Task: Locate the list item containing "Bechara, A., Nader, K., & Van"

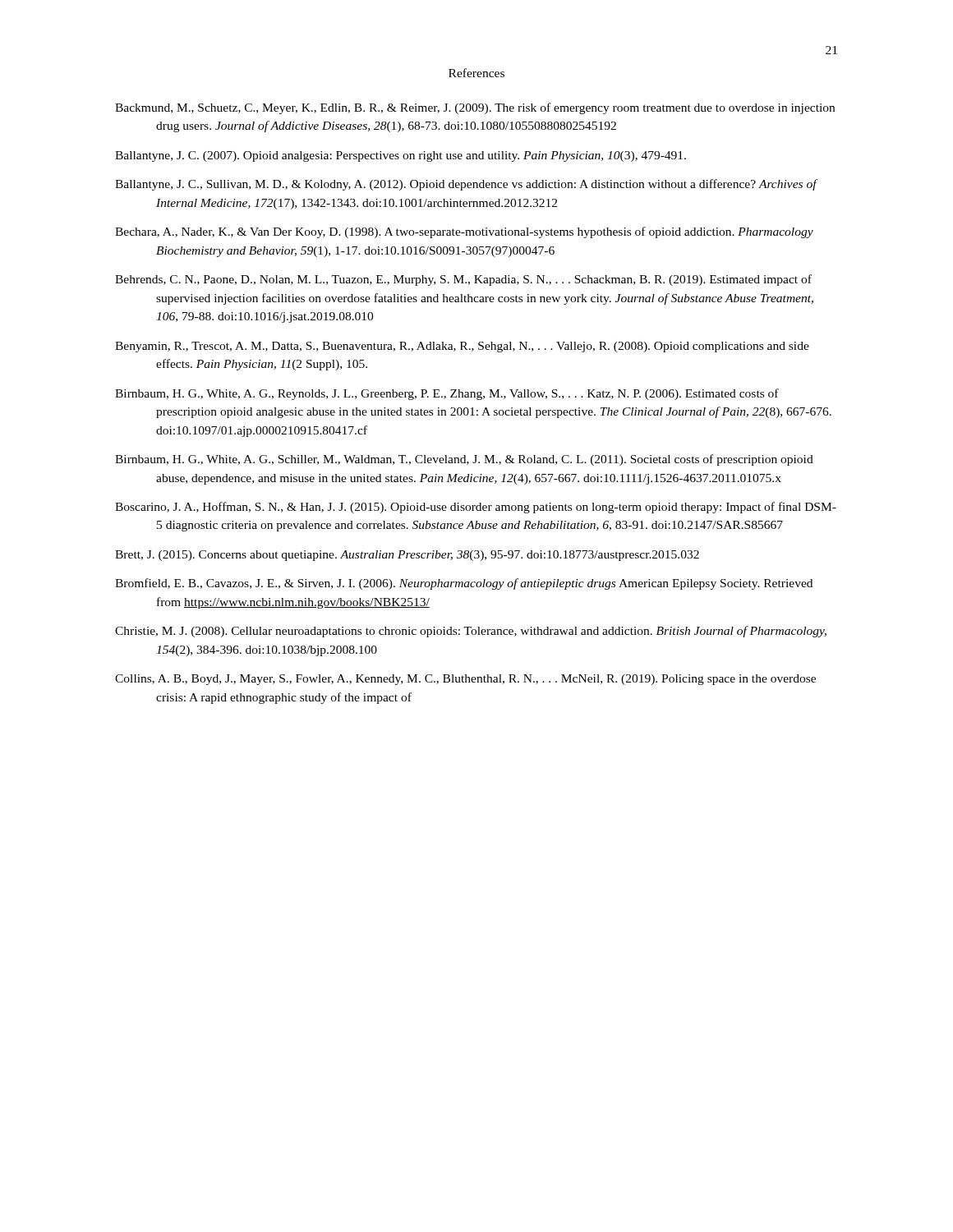Action: [464, 241]
